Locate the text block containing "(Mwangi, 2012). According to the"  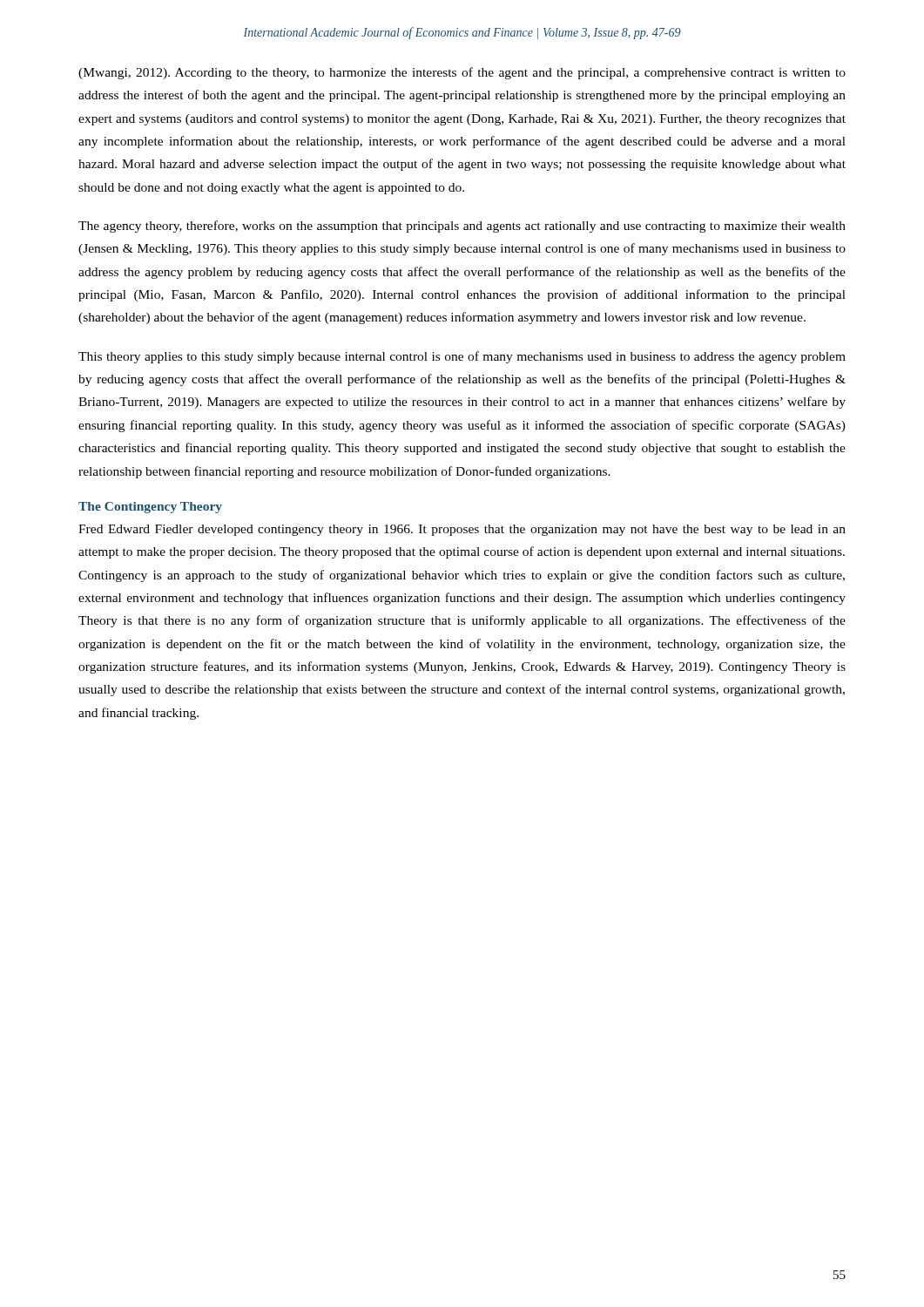click(462, 129)
